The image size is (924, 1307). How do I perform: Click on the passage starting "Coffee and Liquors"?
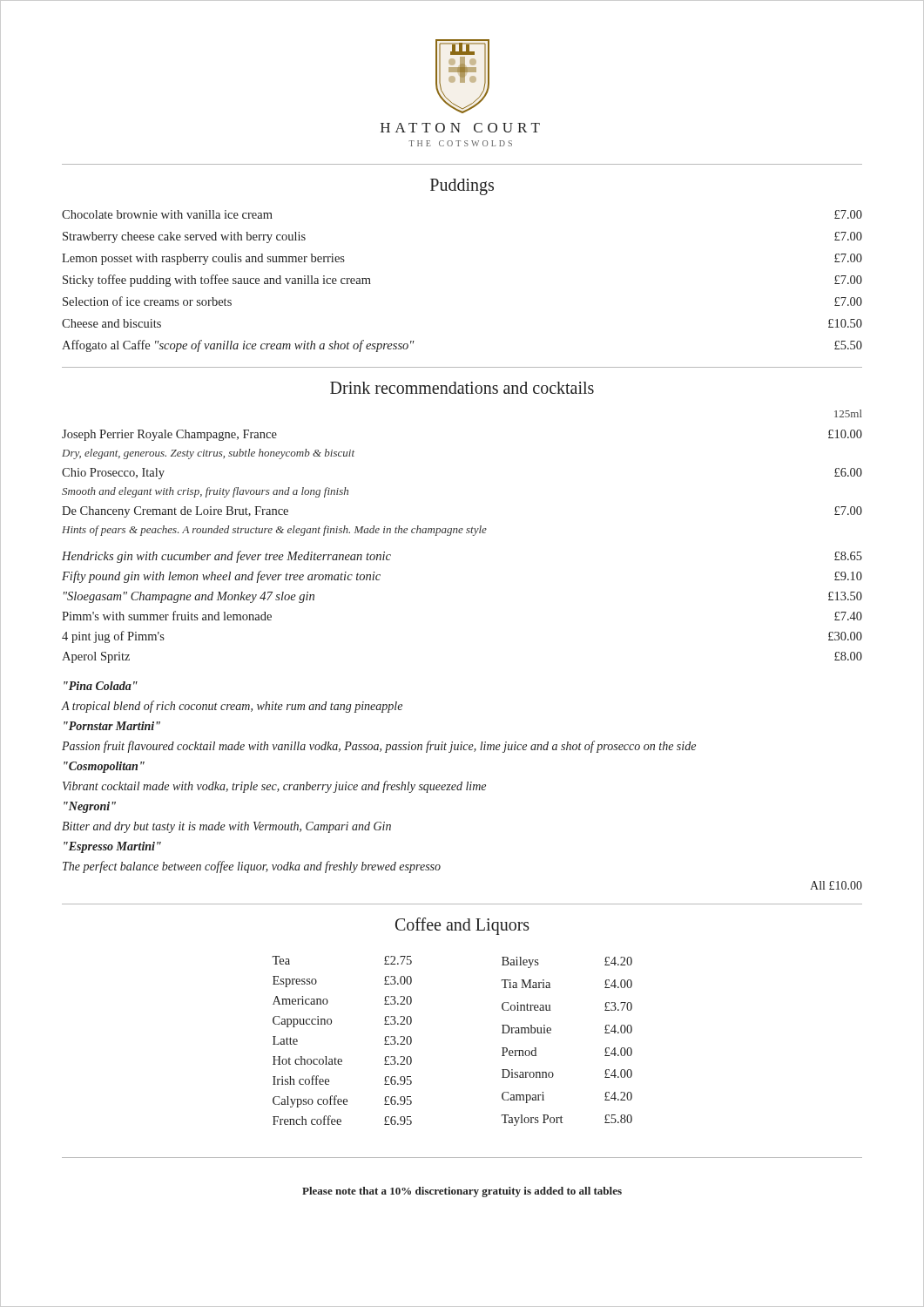pyautogui.click(x=462, y=924)
